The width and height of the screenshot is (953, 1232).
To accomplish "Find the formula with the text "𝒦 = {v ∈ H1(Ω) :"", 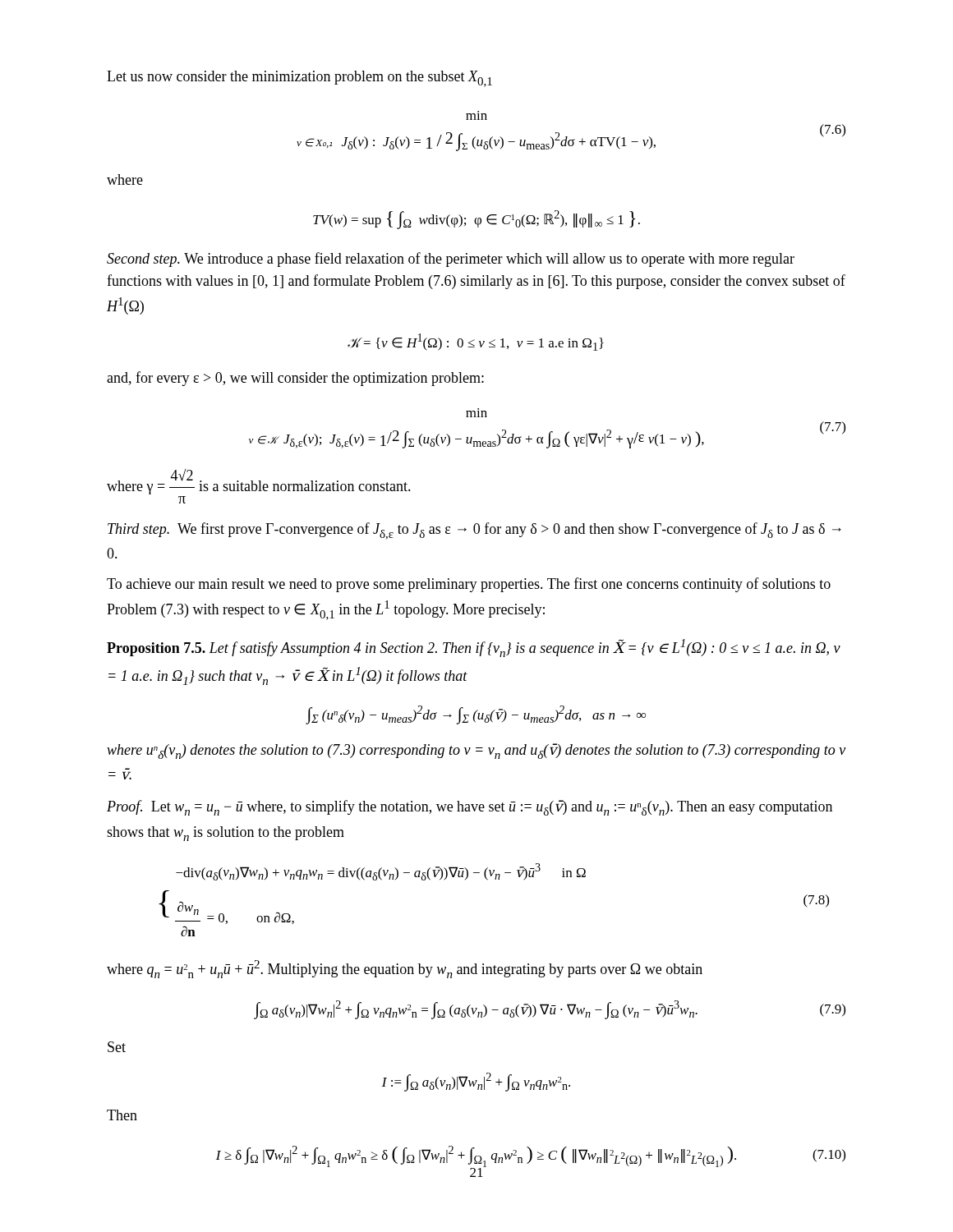I will (x=476, y=342).
